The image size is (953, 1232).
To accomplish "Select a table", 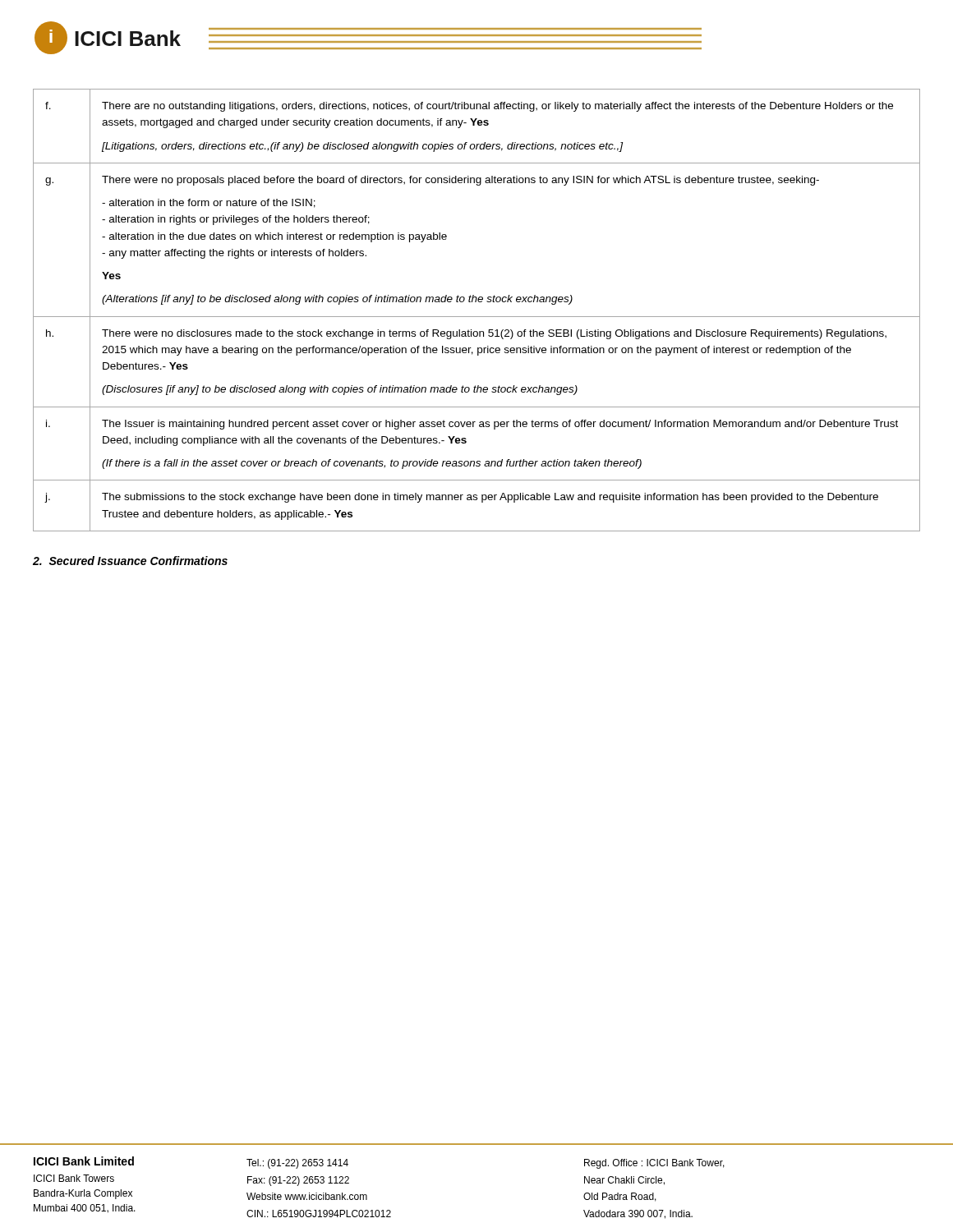I will [476, 306].
